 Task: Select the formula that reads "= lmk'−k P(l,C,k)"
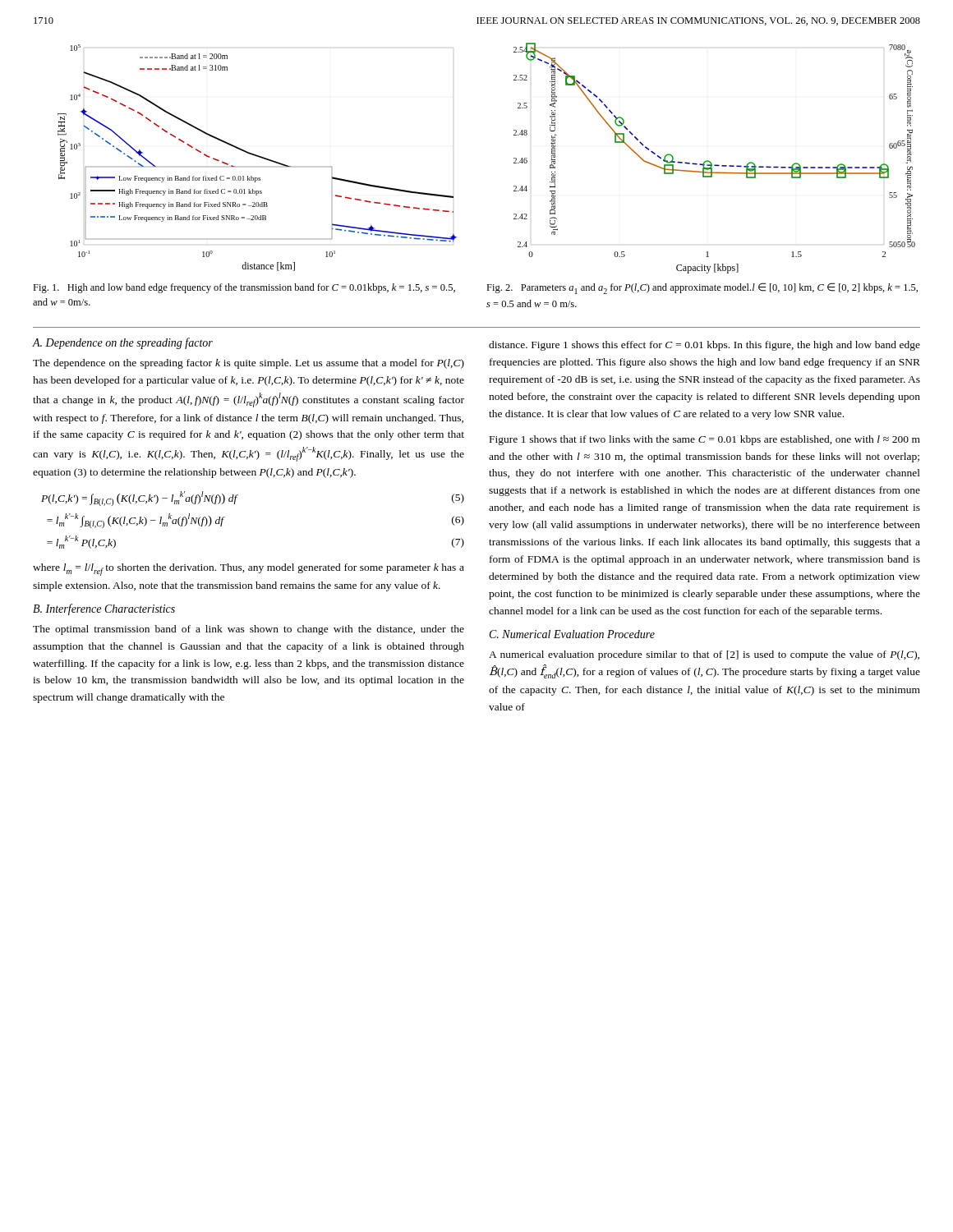(x=75, y=541)
